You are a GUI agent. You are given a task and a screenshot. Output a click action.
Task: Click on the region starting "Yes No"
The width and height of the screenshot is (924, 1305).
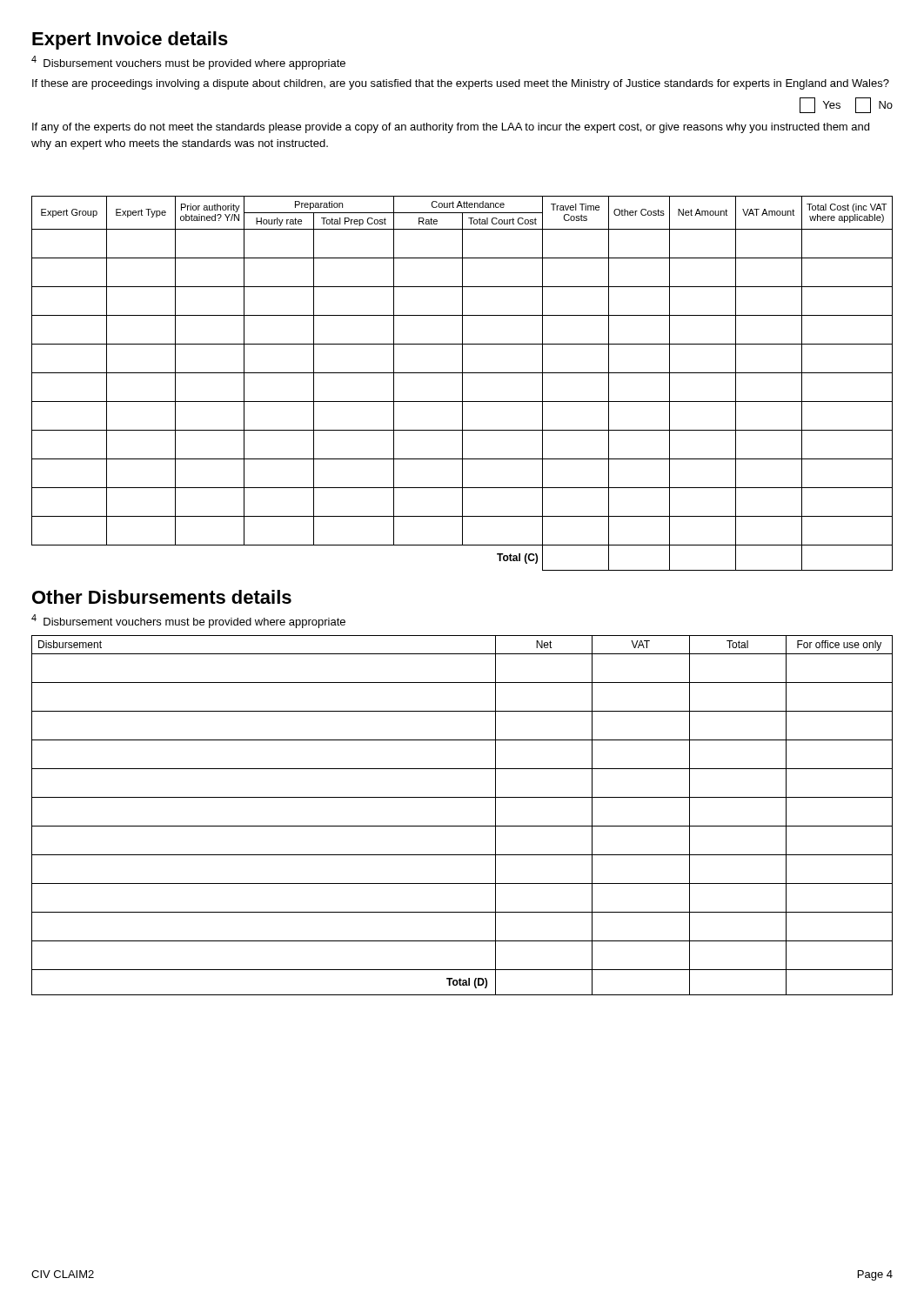point(846,105)
